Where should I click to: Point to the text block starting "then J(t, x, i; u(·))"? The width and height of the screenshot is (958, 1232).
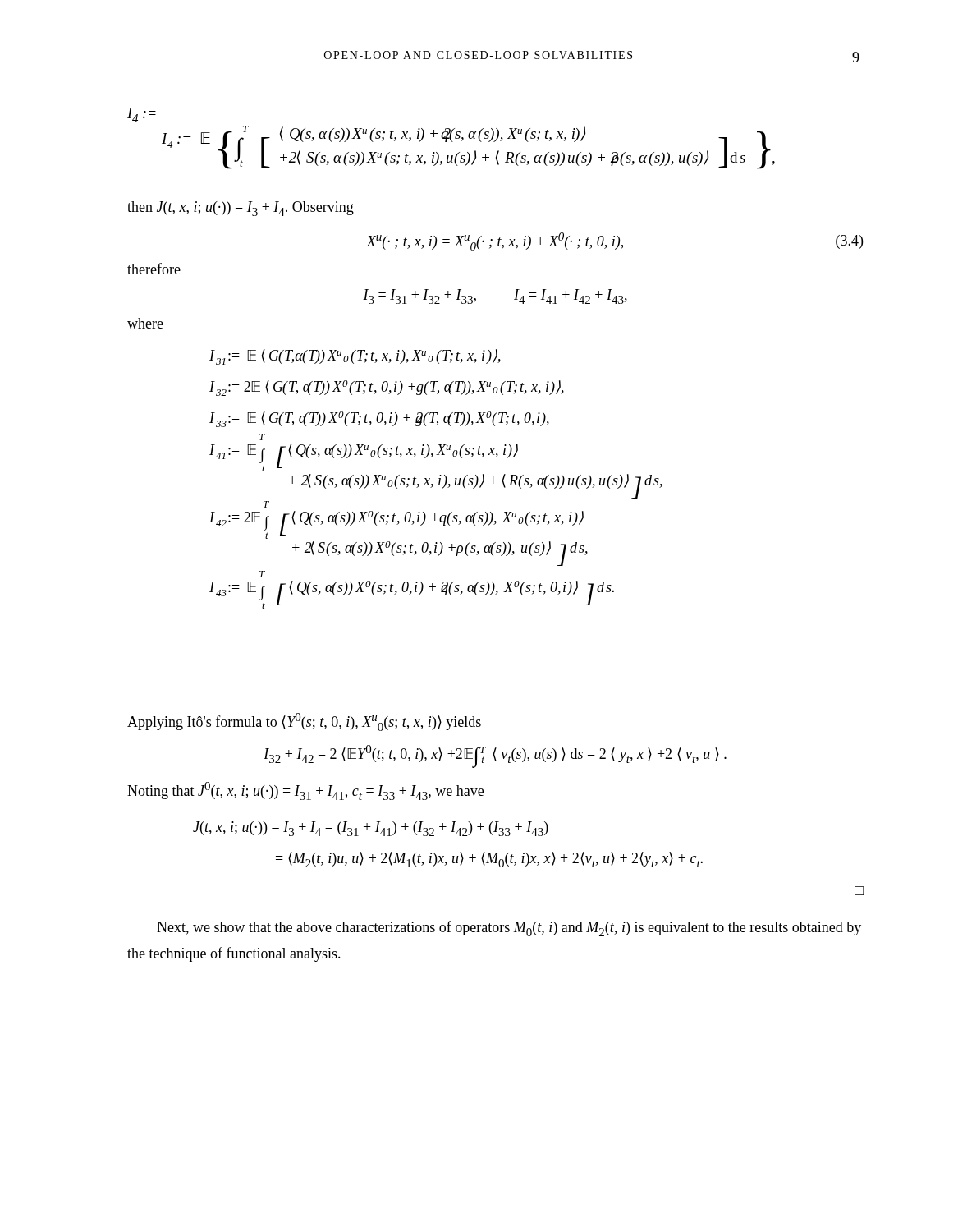point(240,208)
